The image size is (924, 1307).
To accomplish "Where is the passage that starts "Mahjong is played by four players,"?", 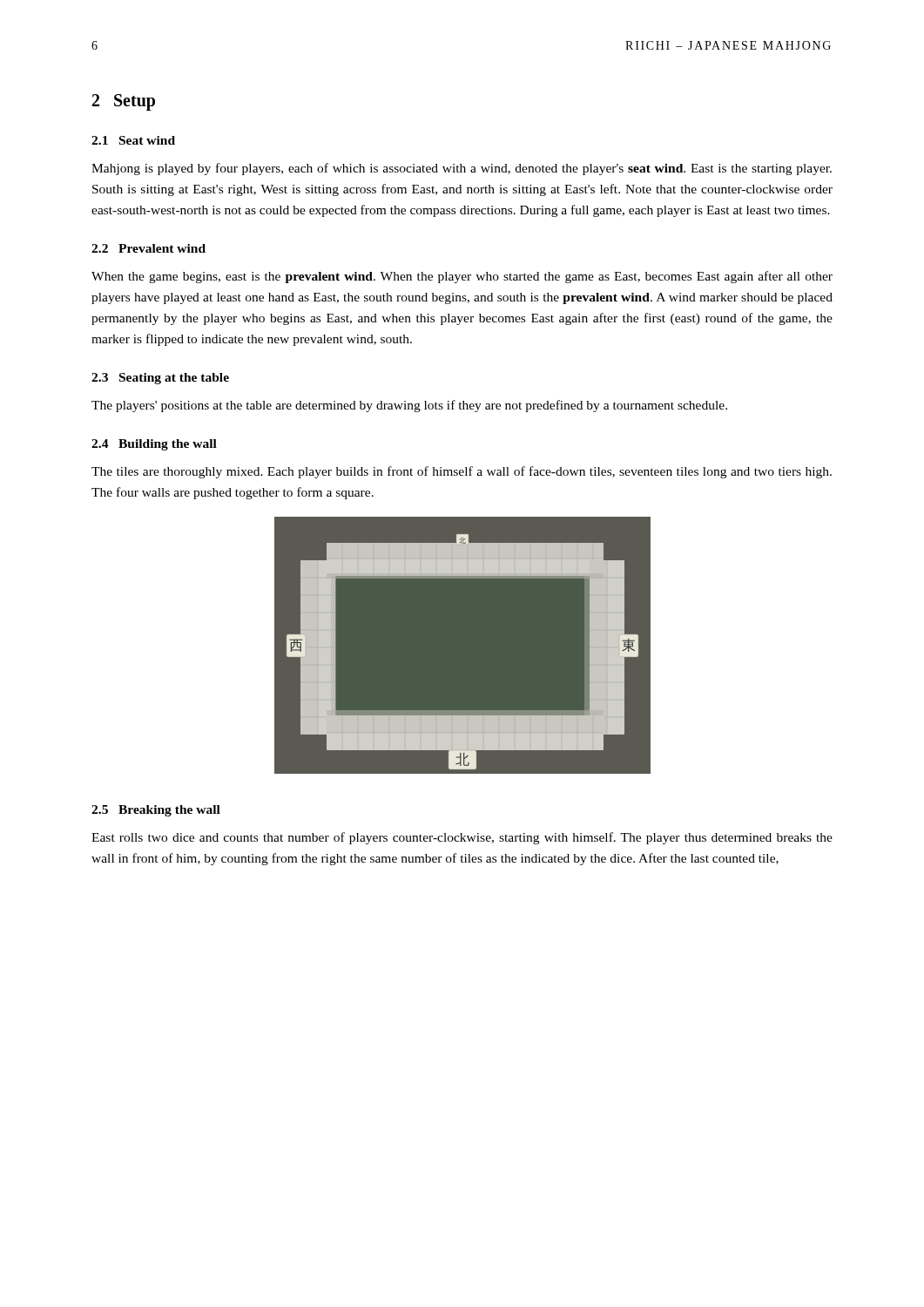I will pos(462,189).
